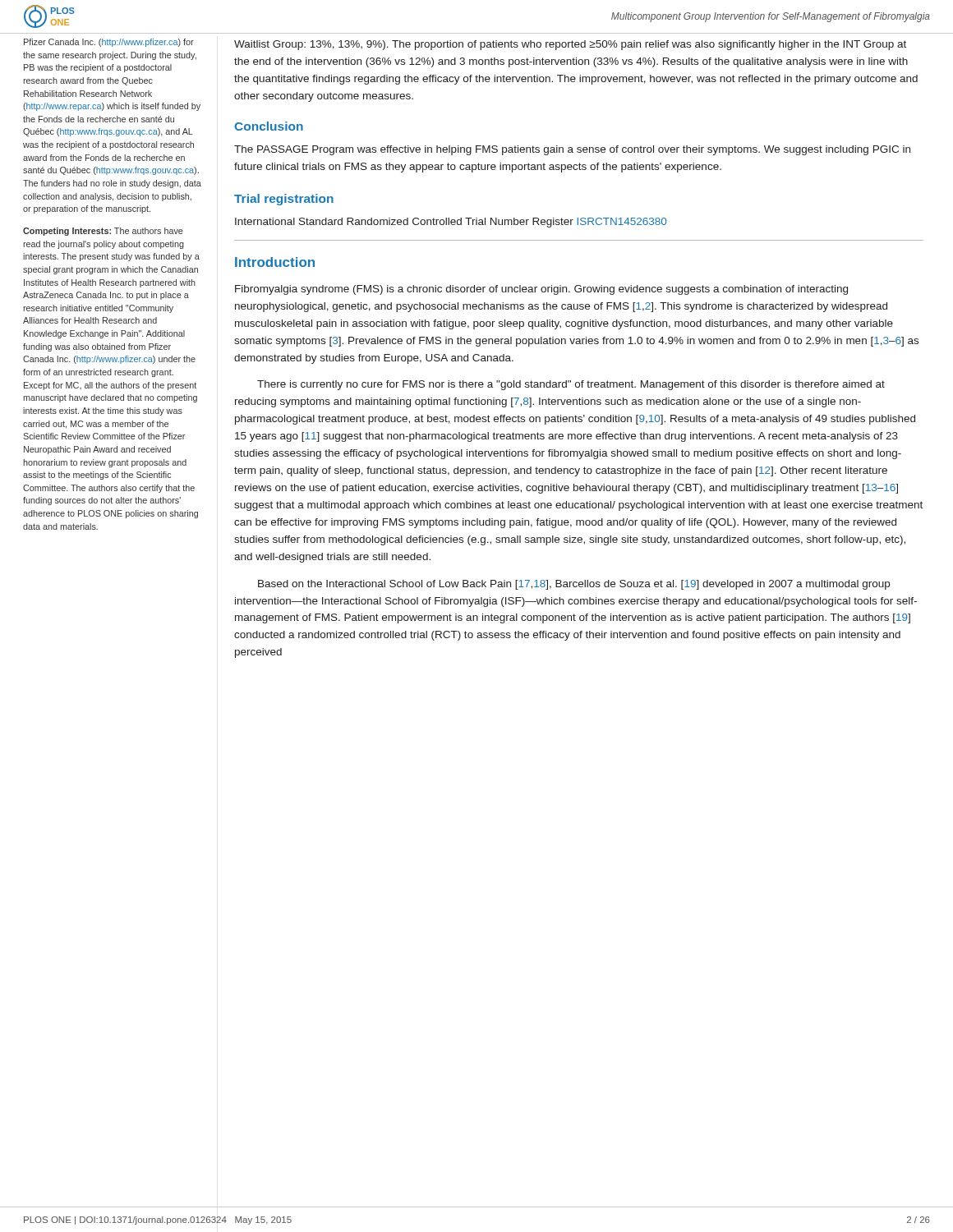Locate the text block containing "Pfizer Canada Inc. (http://www.pfizer.ca) for the"
This screenshot has height=1232, width=953.
coord(113,126)
